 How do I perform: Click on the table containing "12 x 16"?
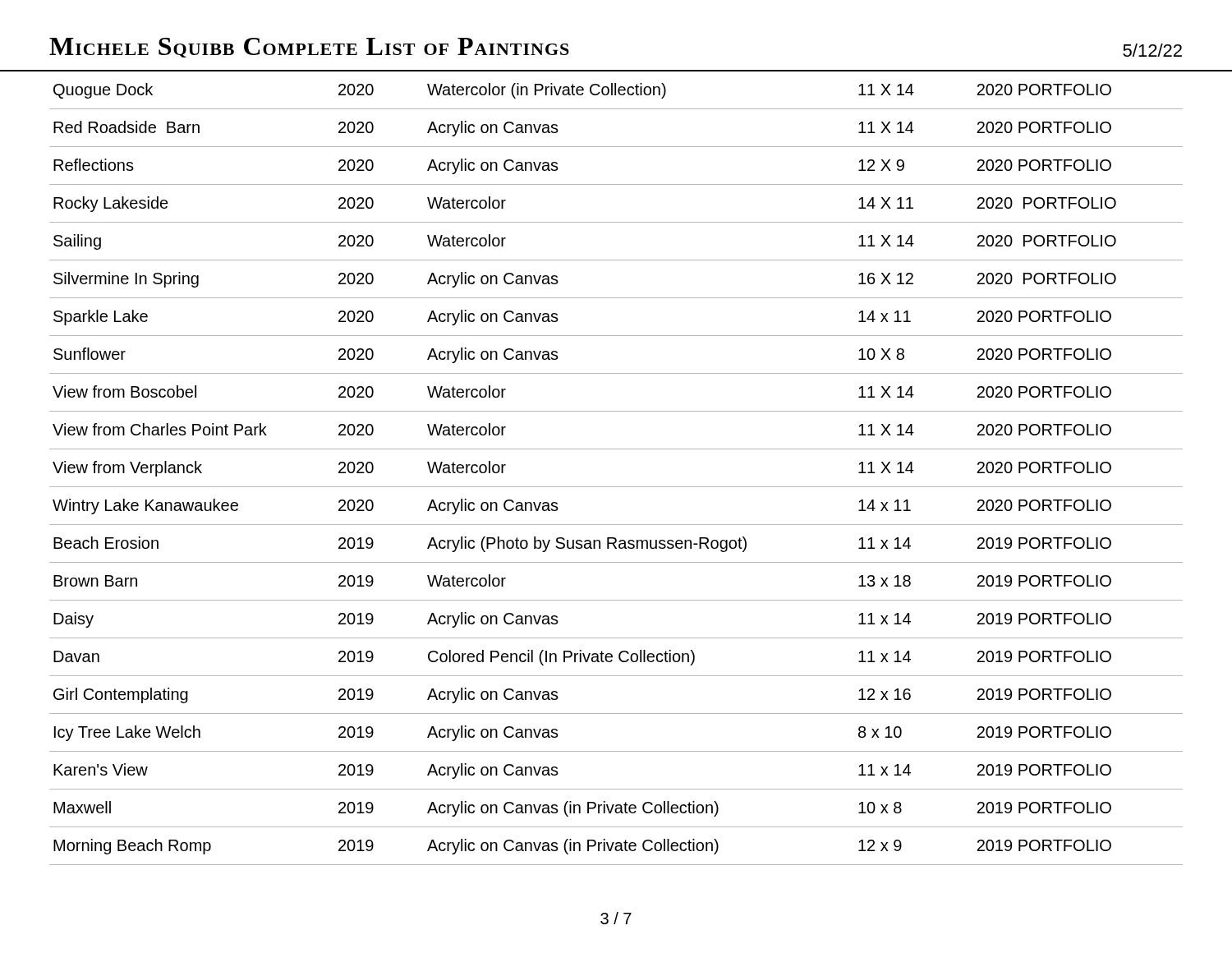coord(616,468)
